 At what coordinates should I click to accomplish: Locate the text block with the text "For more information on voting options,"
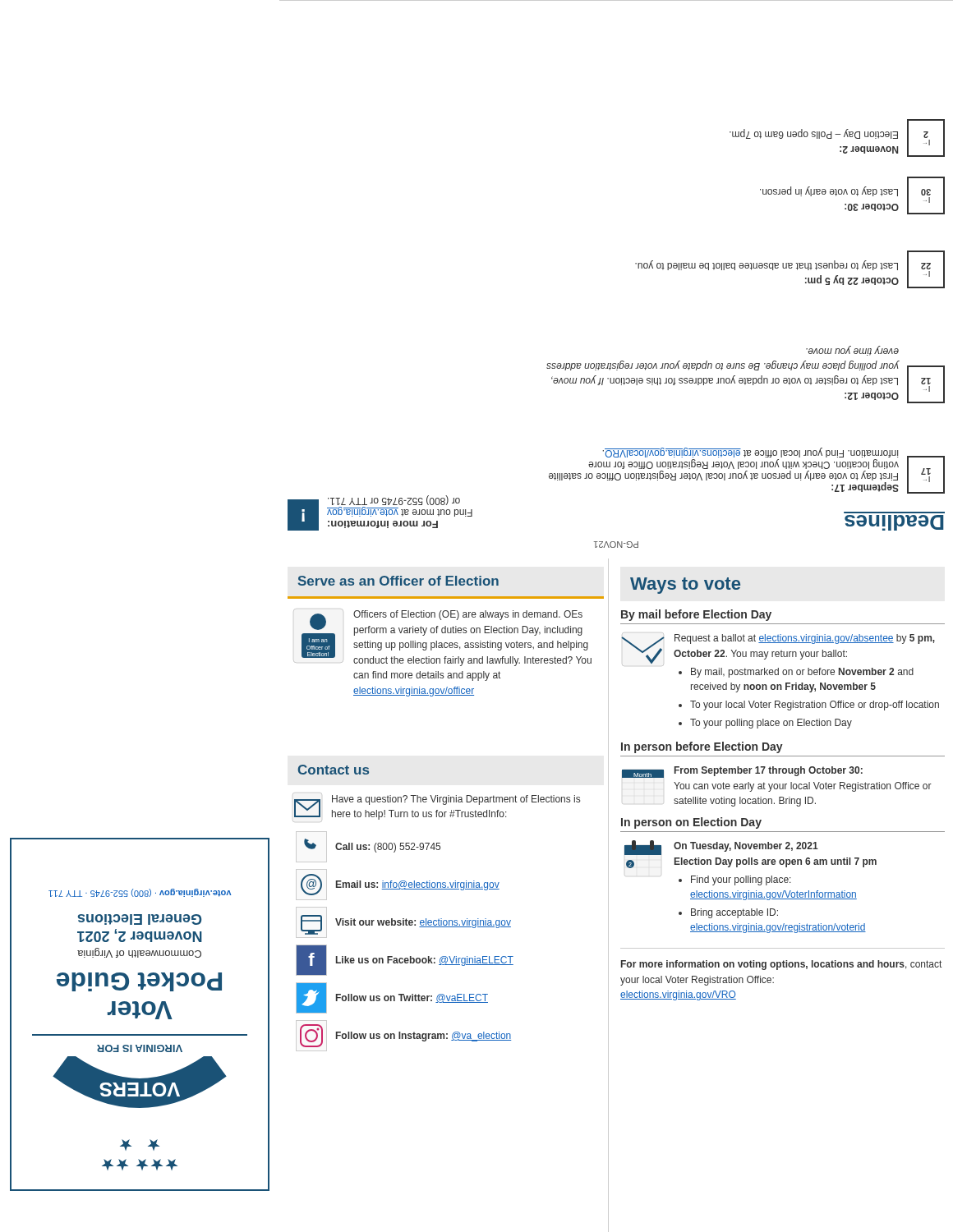(781, 980)
